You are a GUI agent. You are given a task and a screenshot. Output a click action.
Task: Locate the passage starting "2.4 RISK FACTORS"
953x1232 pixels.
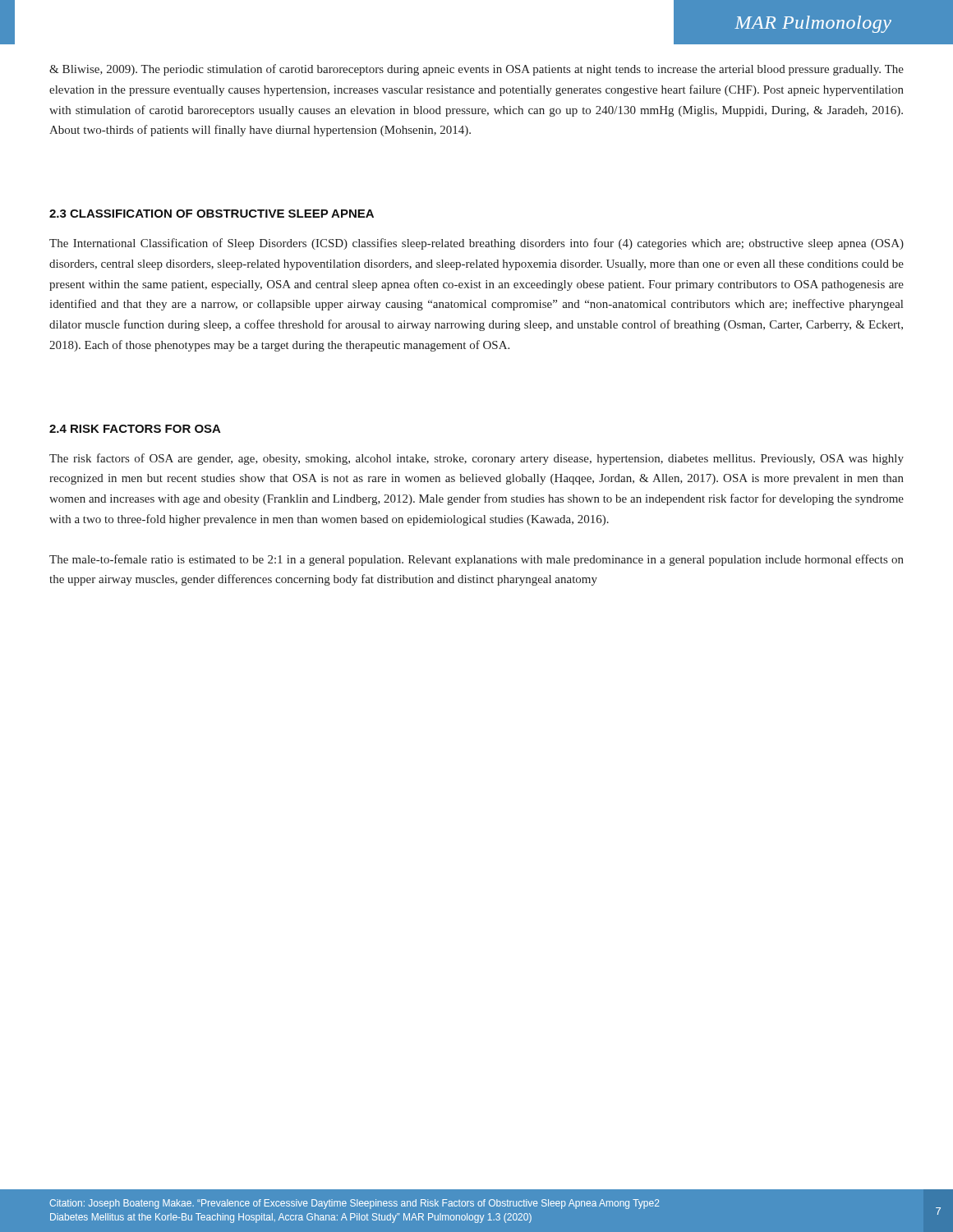tap(135, 428)
